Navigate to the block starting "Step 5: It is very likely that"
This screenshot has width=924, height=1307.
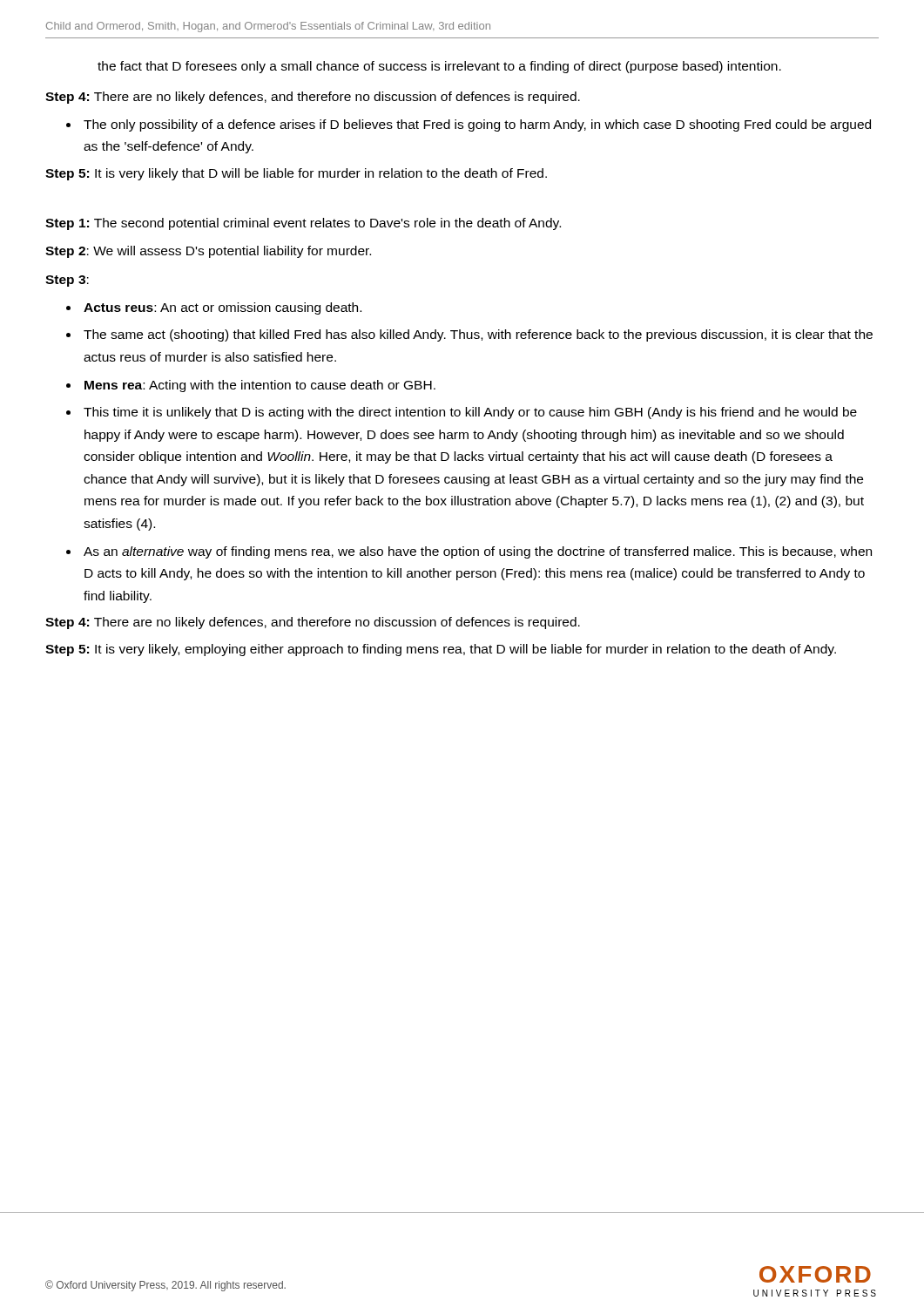click(297, 173)
